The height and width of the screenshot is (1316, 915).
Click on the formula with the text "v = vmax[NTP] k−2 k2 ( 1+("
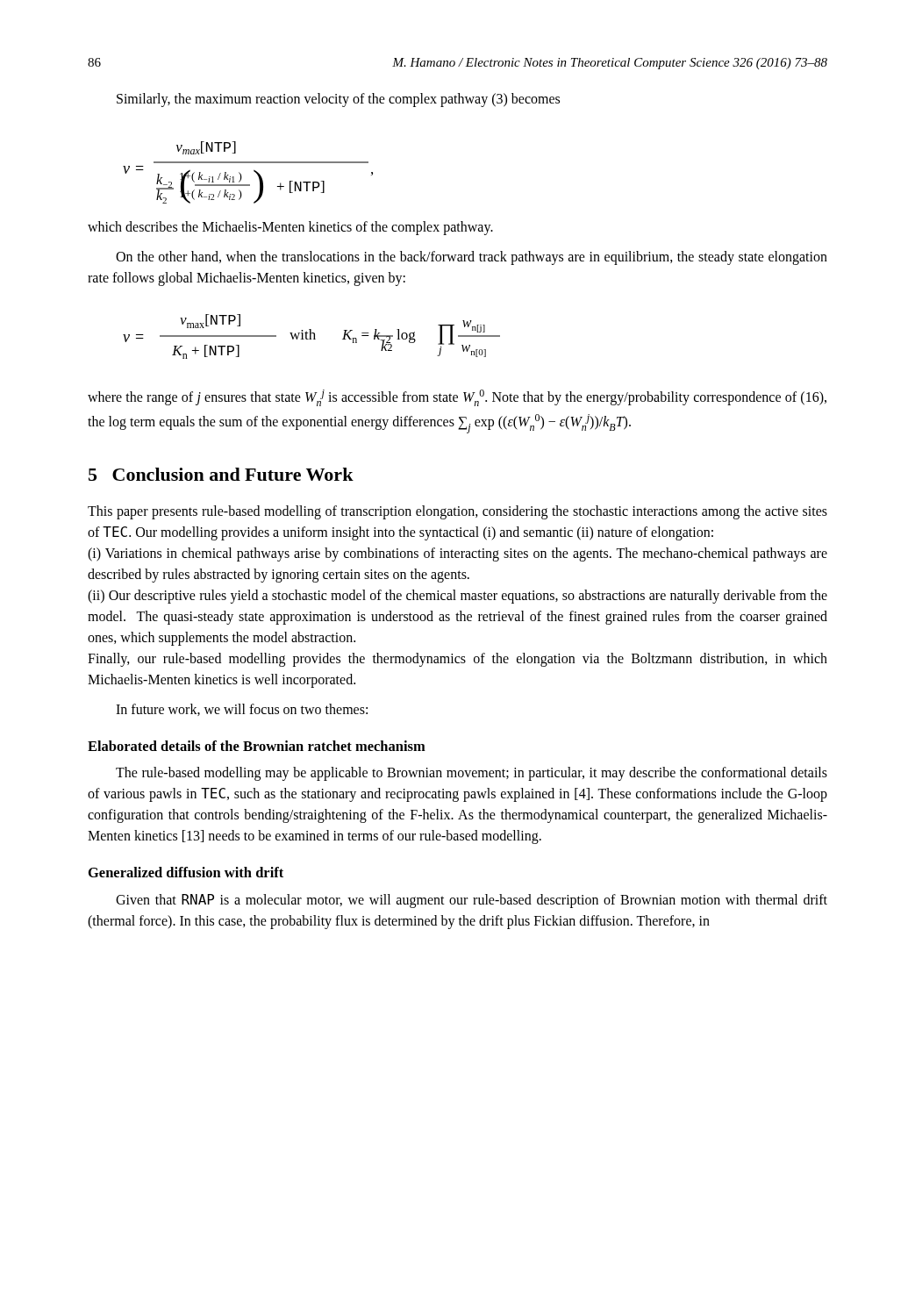click(x=307, y=164)
